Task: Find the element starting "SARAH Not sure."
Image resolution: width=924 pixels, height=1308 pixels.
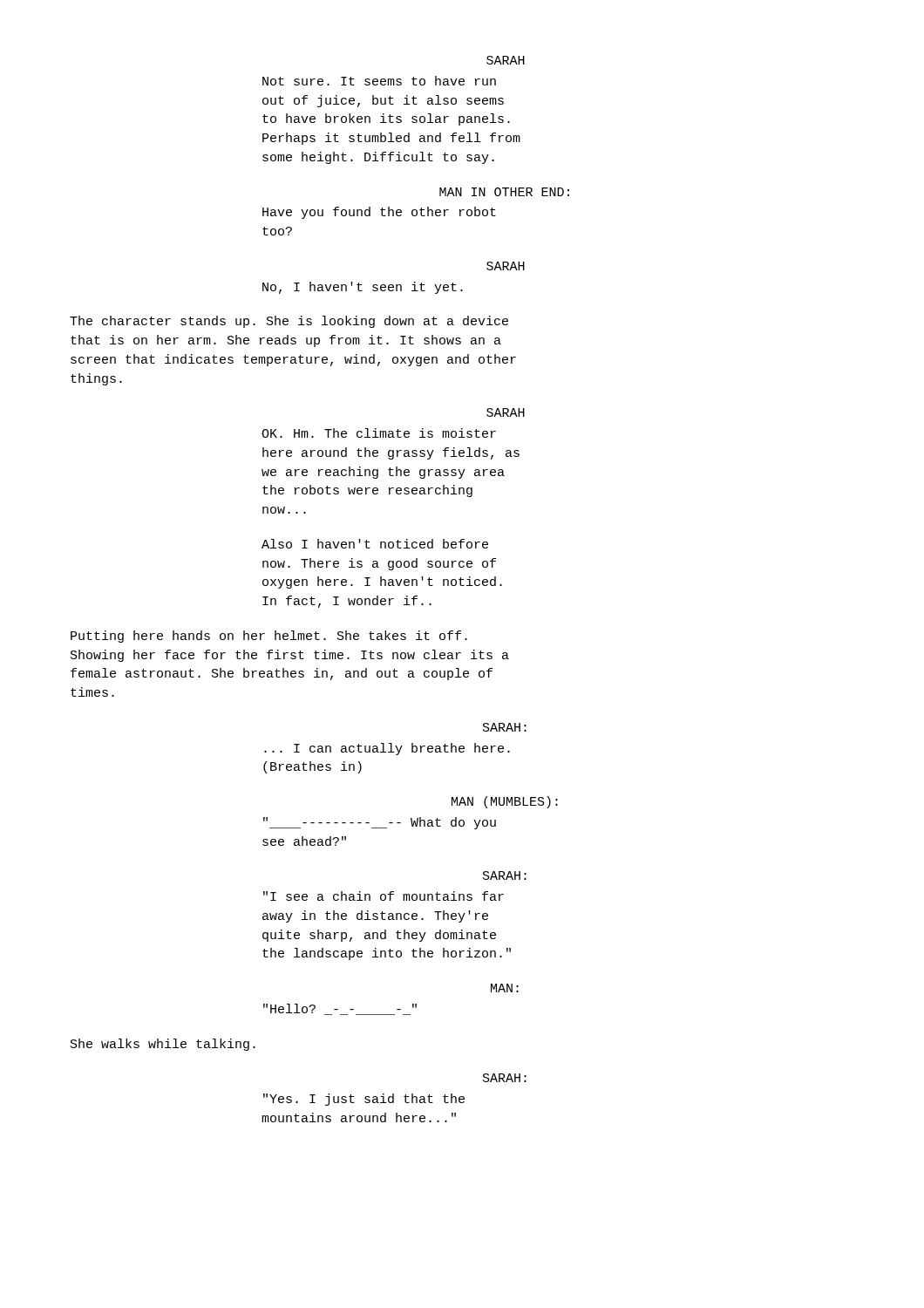Action: (x=506, y=109)
